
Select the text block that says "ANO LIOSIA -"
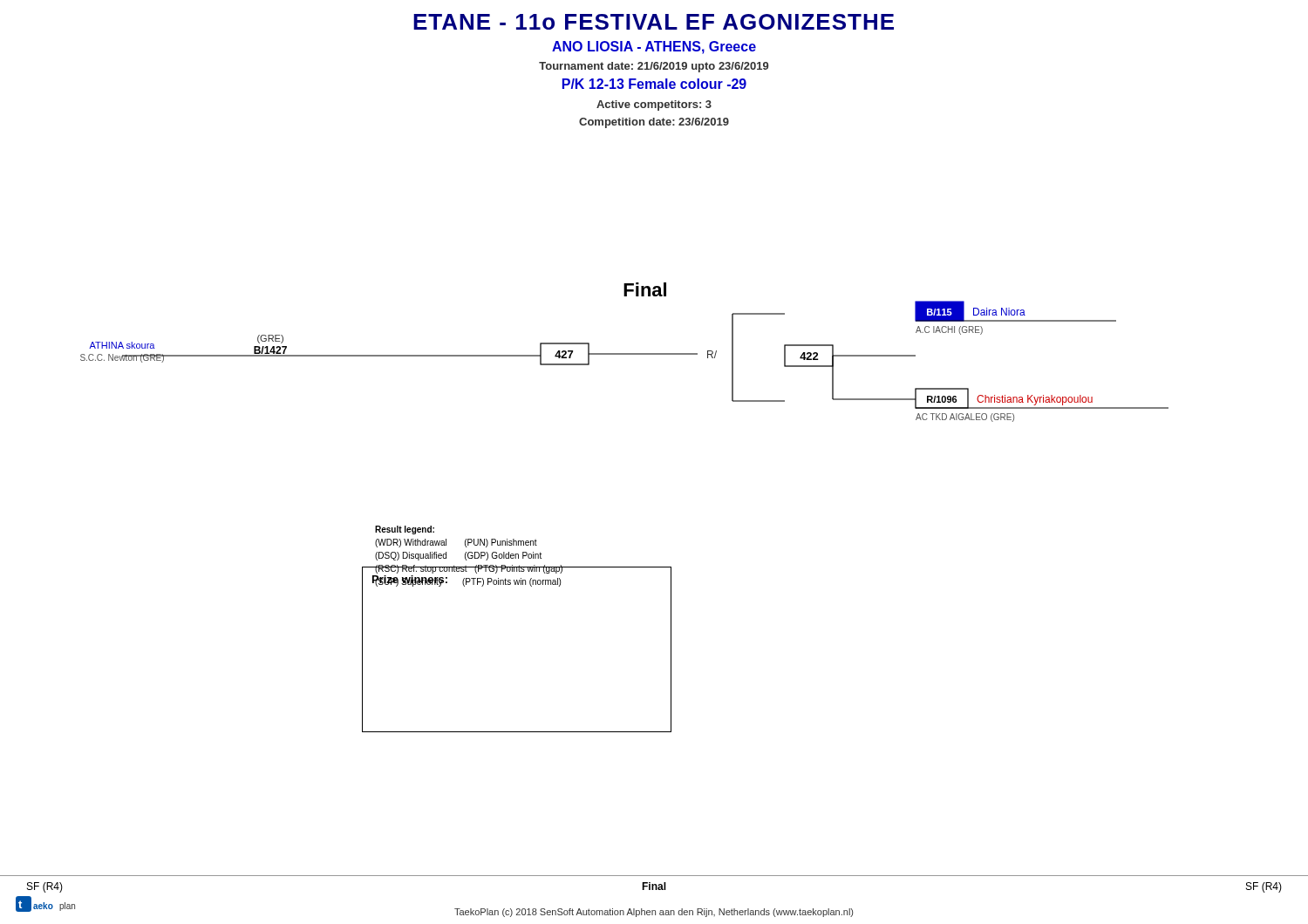(654, 47)
